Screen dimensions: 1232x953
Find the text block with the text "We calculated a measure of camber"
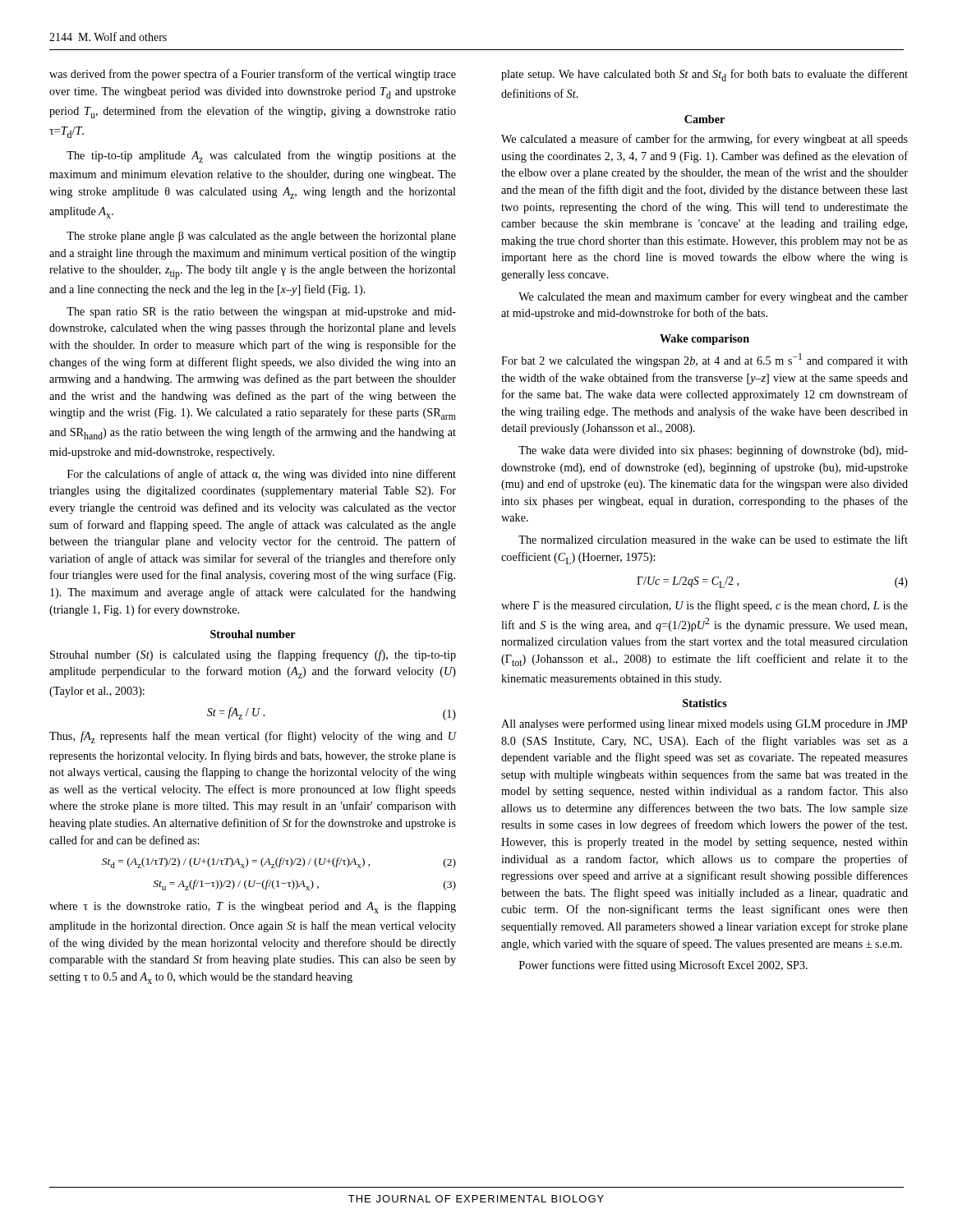(x=705, y=207)
